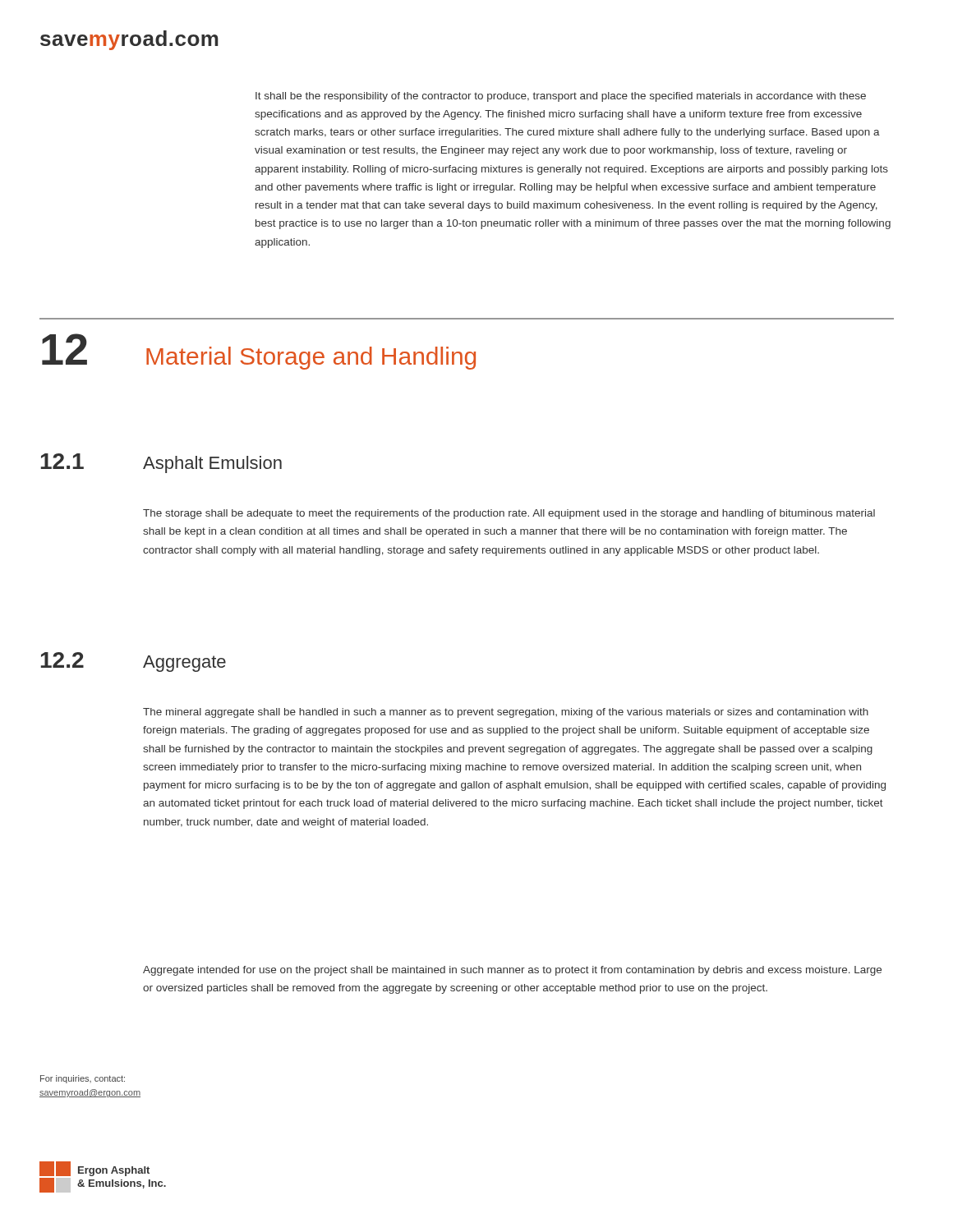Locate the text "12.1 Asphalt Emulsion"
Viewport: 953px width, 1232px height.
coord(161,462)
